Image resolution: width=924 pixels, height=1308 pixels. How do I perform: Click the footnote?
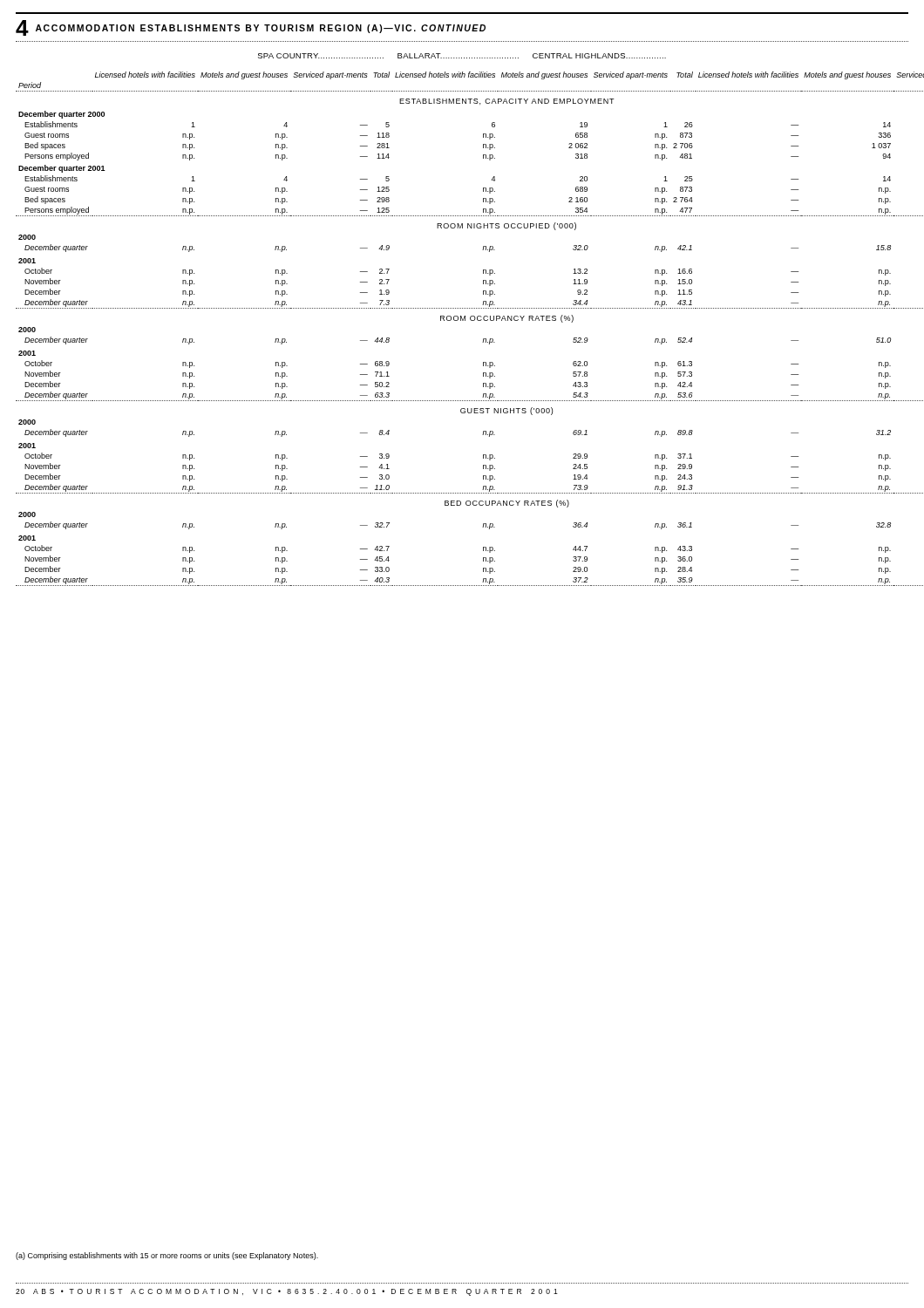coord(167,1256)
